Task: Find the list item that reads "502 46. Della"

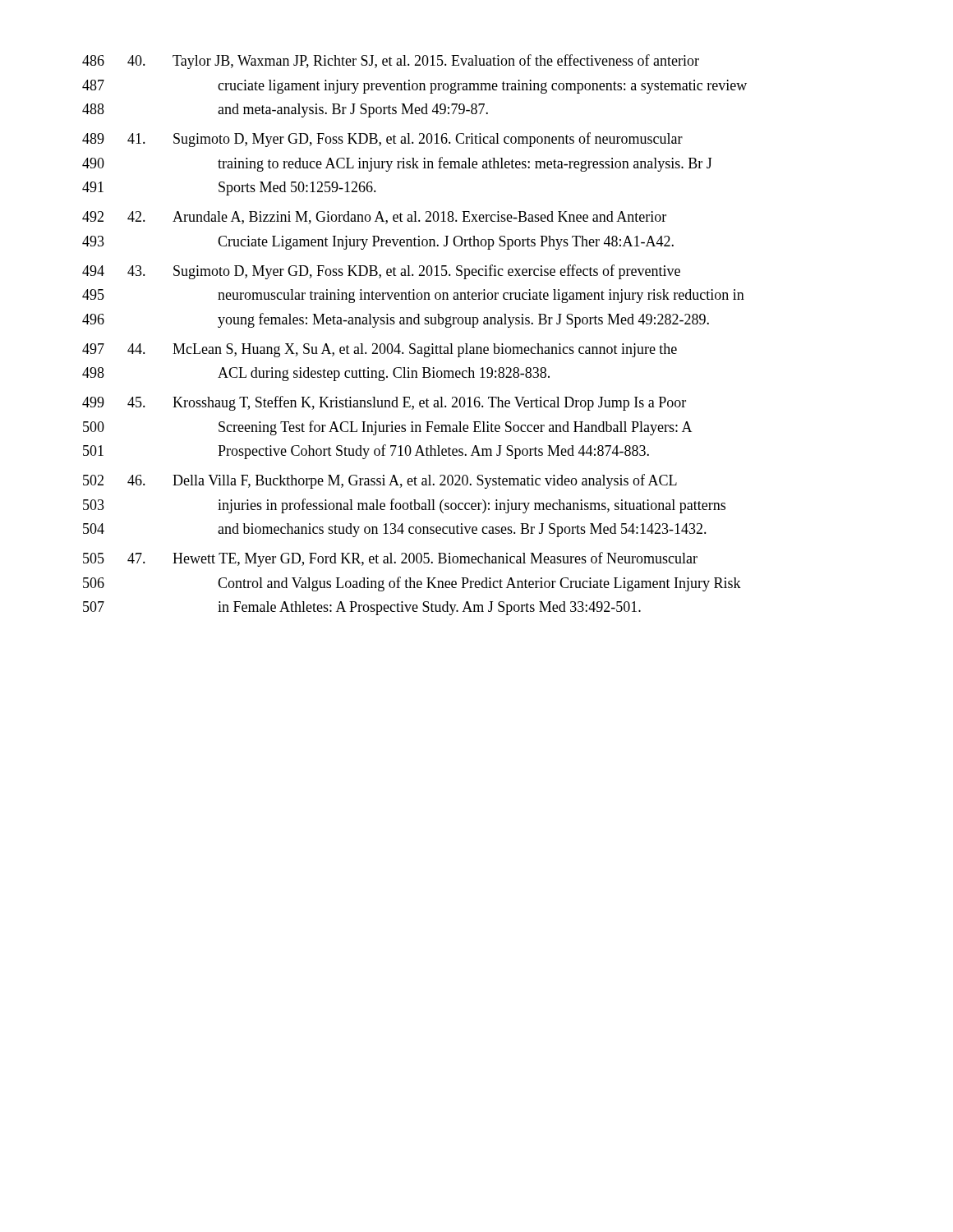Action: 485,506
